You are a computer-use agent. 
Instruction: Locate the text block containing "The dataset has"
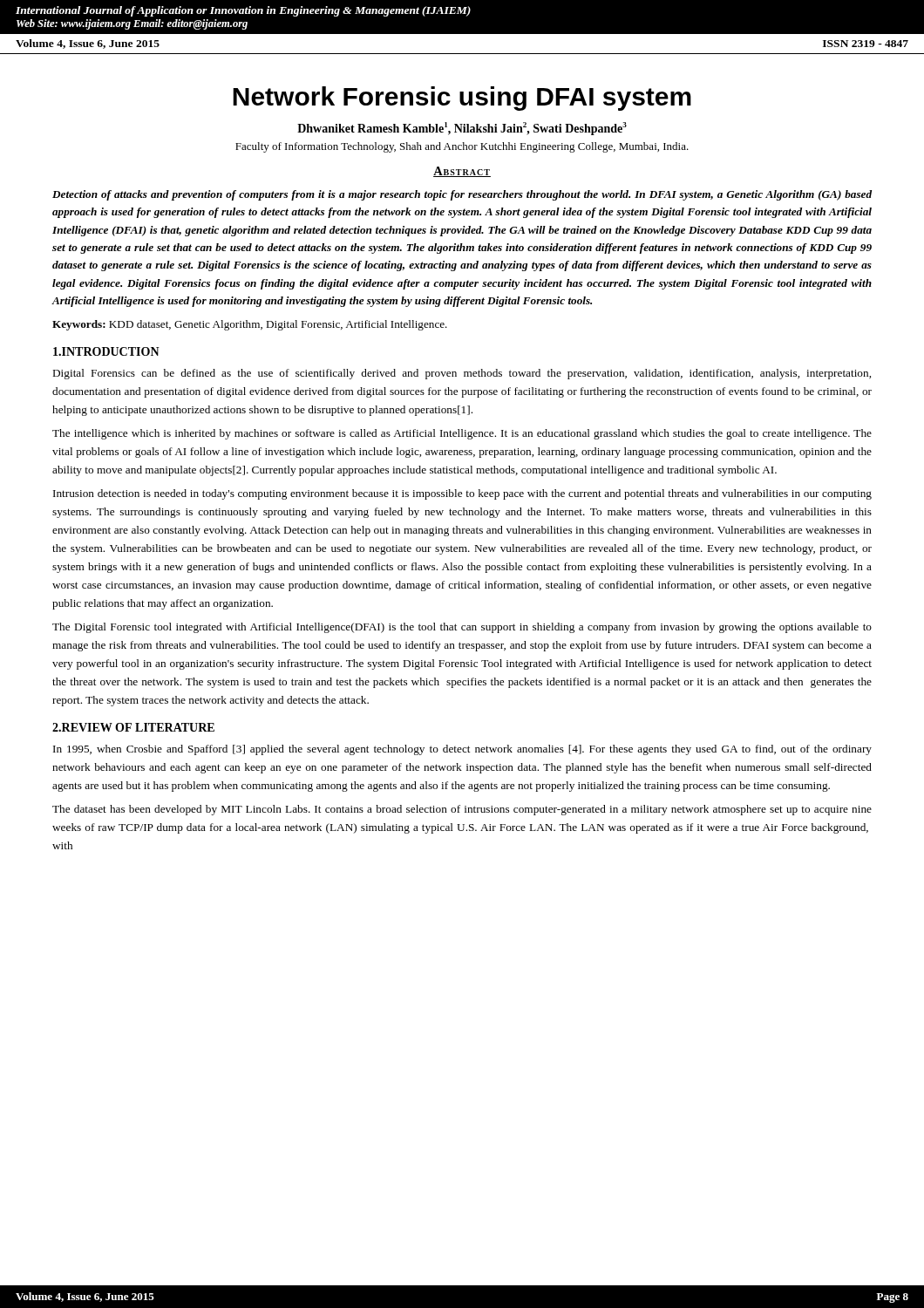[462, 827]
